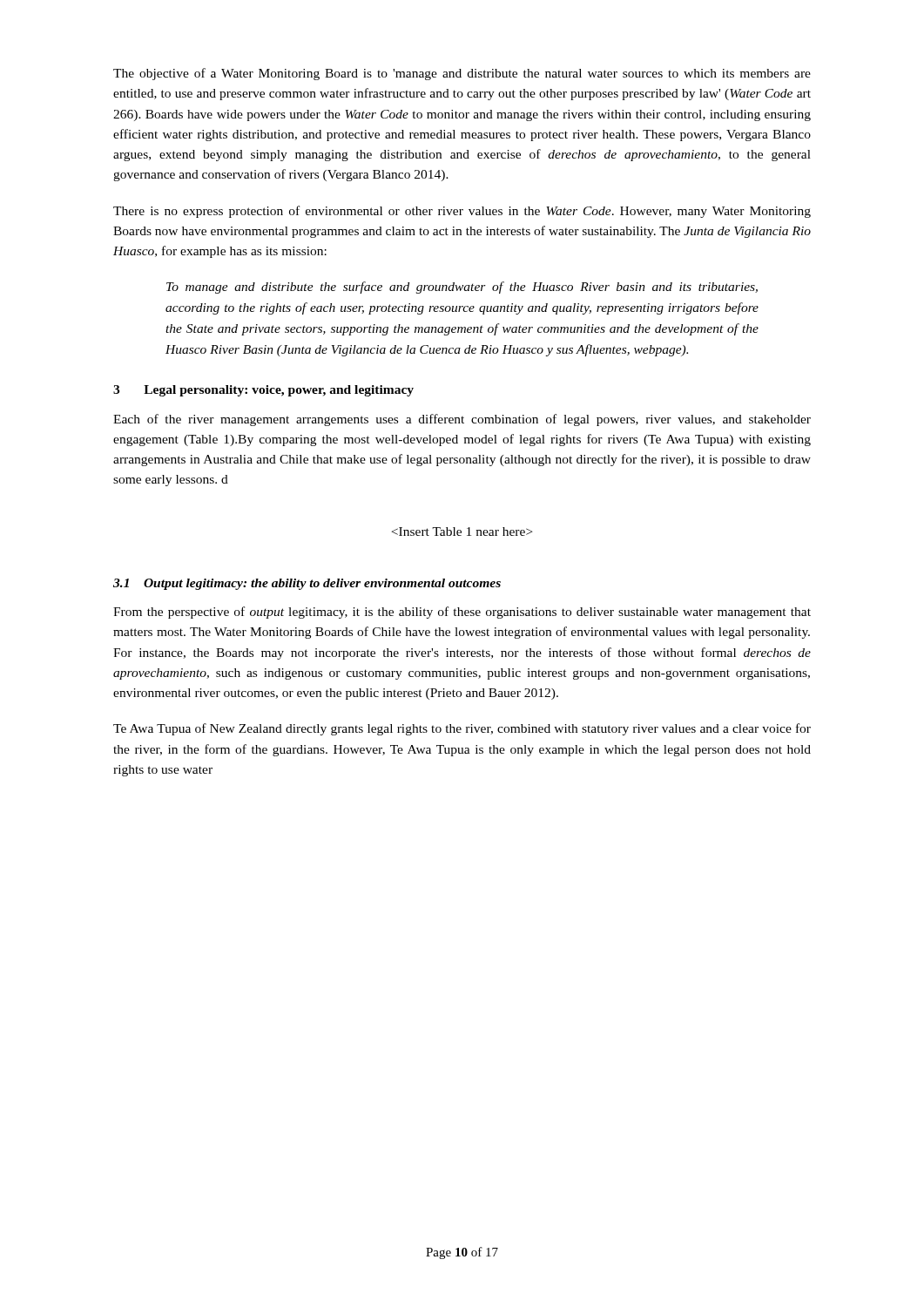Viewport: 924px width, 1307px height.
Task: Locate the text block starting "The objective of a"
Action: click(x=462, y=123)
